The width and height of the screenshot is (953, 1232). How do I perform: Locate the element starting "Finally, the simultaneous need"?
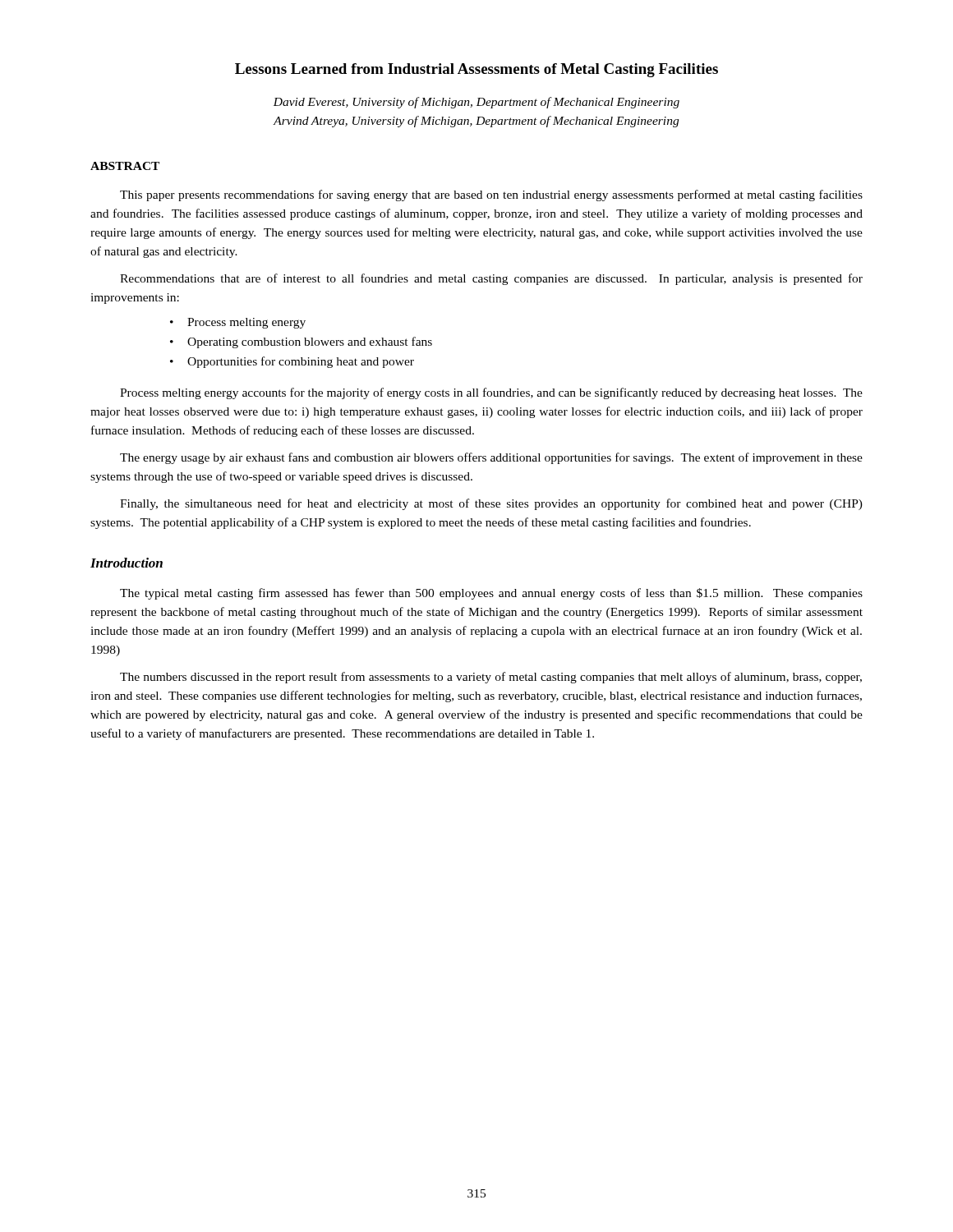476,513
